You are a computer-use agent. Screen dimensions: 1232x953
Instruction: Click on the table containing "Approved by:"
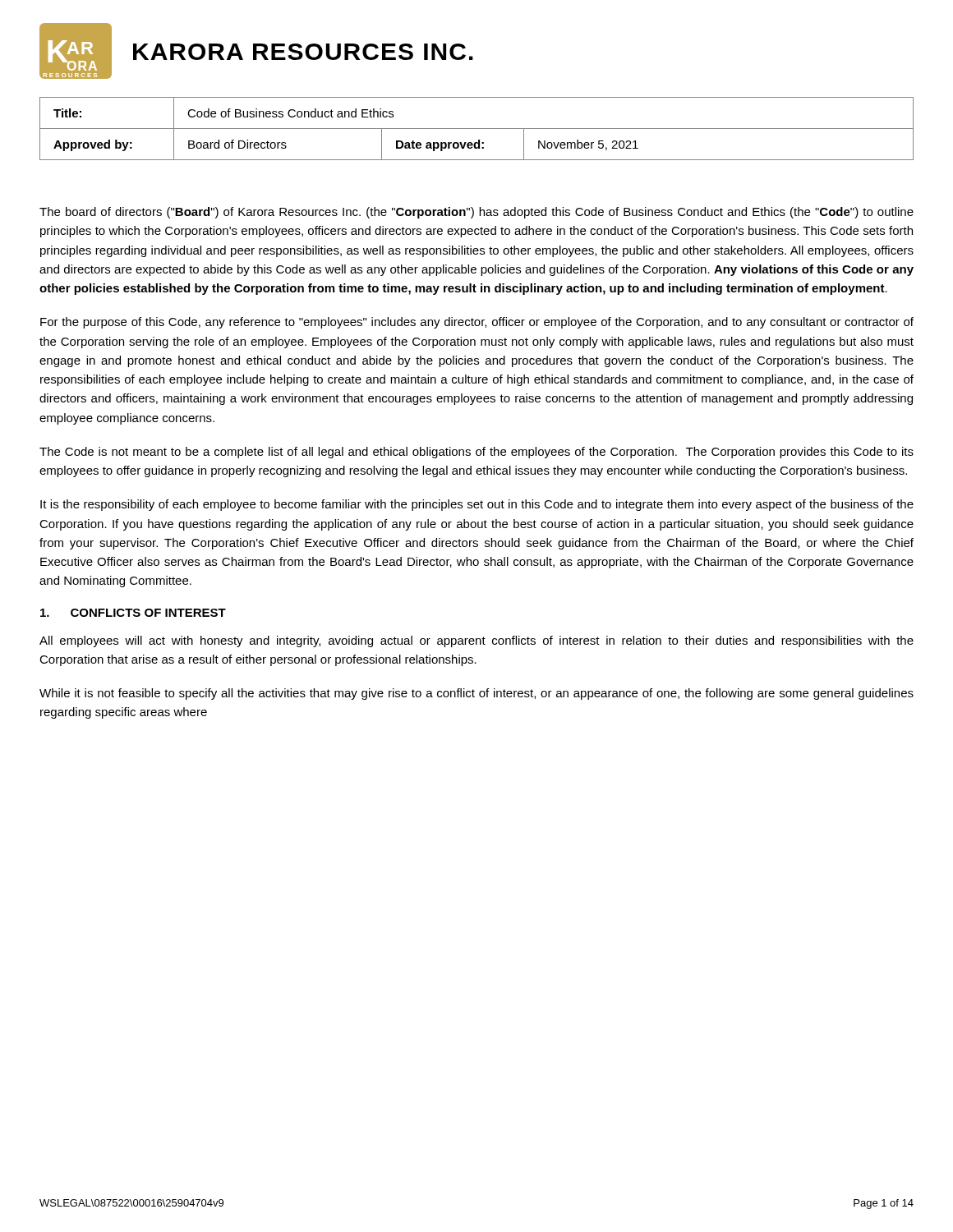(x=476, y=129)
